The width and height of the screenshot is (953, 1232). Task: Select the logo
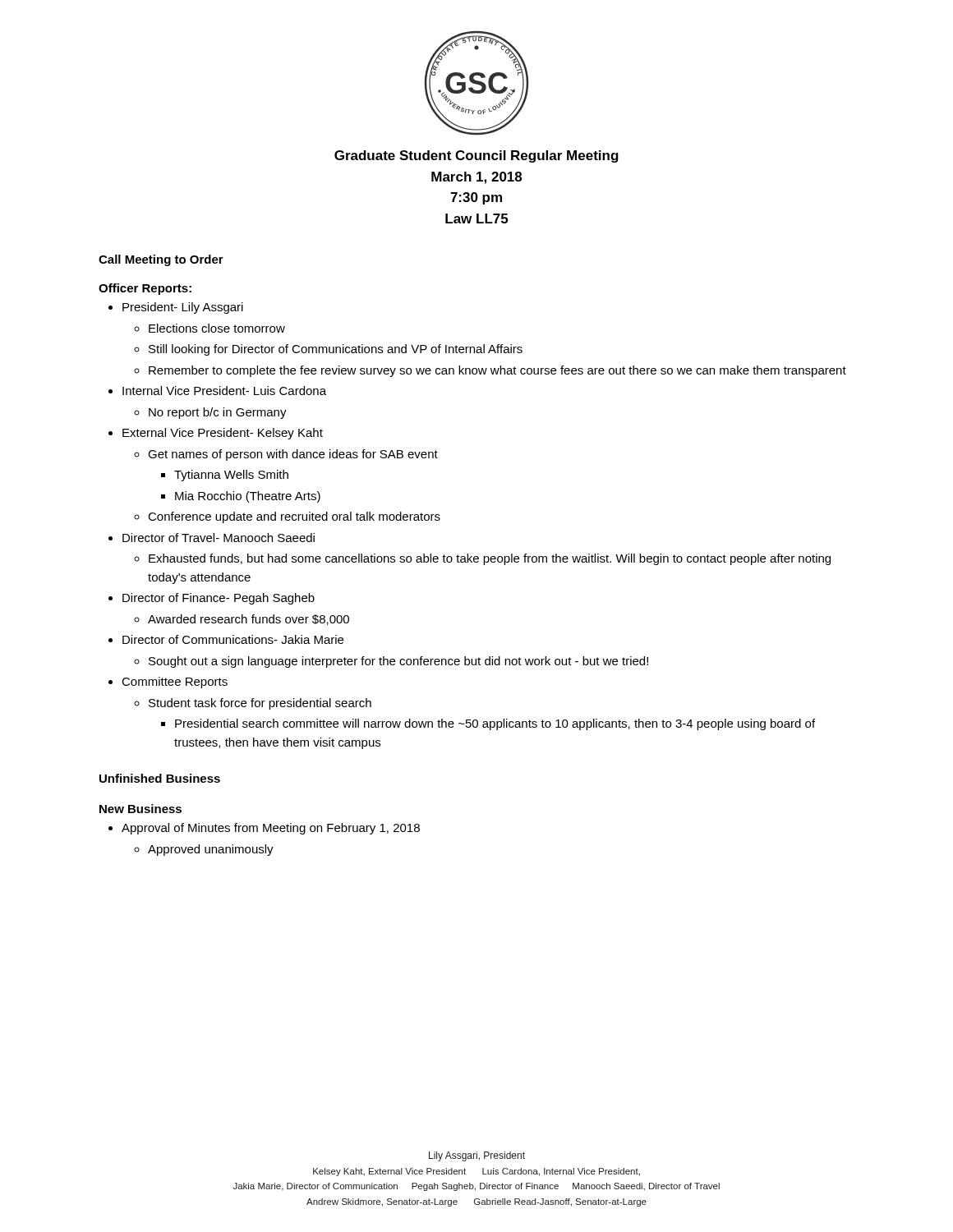pos(476,73)
